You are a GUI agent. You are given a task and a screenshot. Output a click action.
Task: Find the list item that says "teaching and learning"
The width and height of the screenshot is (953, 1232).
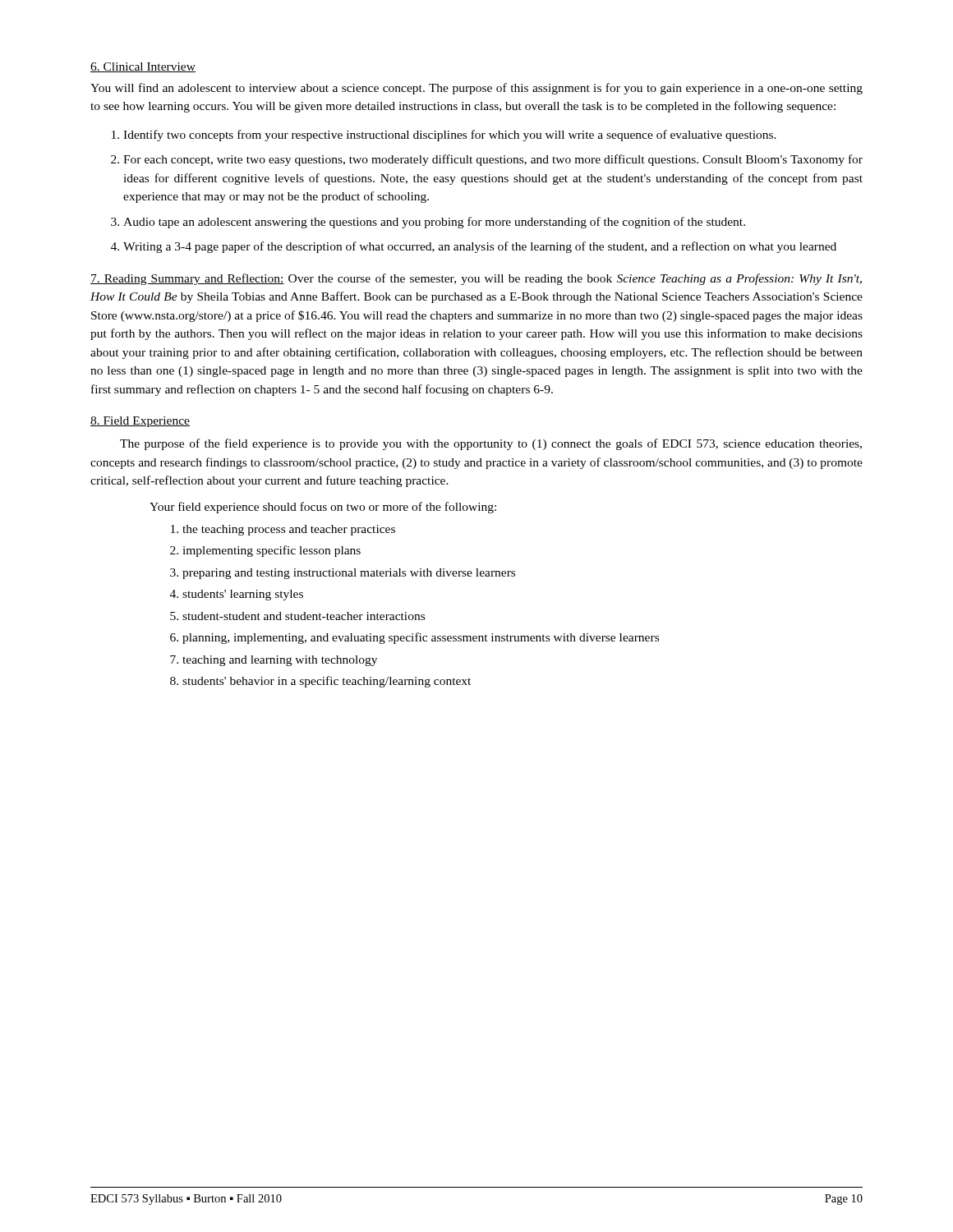coord(280,659)
